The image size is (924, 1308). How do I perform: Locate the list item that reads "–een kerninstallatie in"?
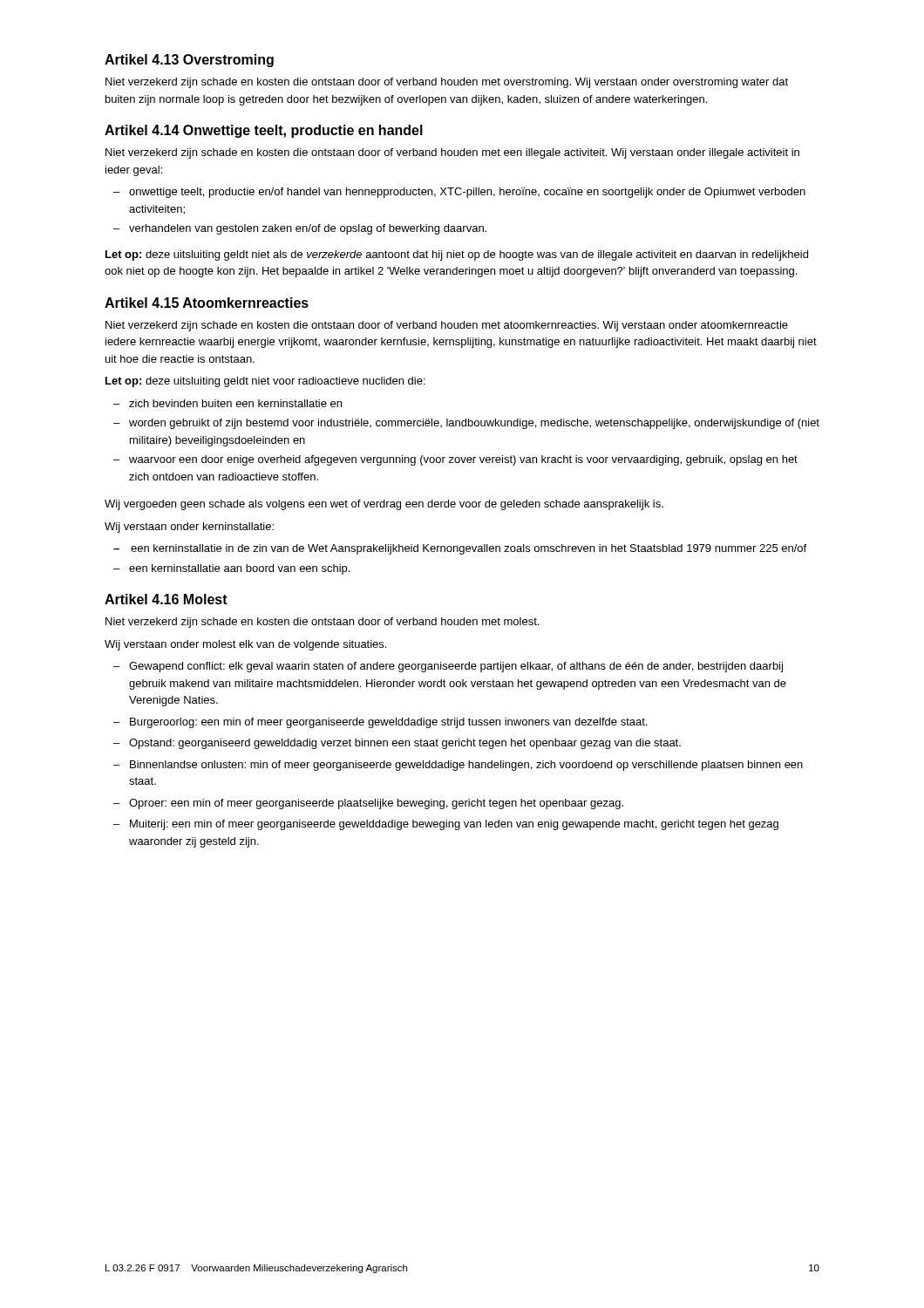pyautogui.click(x=466, y=548)
